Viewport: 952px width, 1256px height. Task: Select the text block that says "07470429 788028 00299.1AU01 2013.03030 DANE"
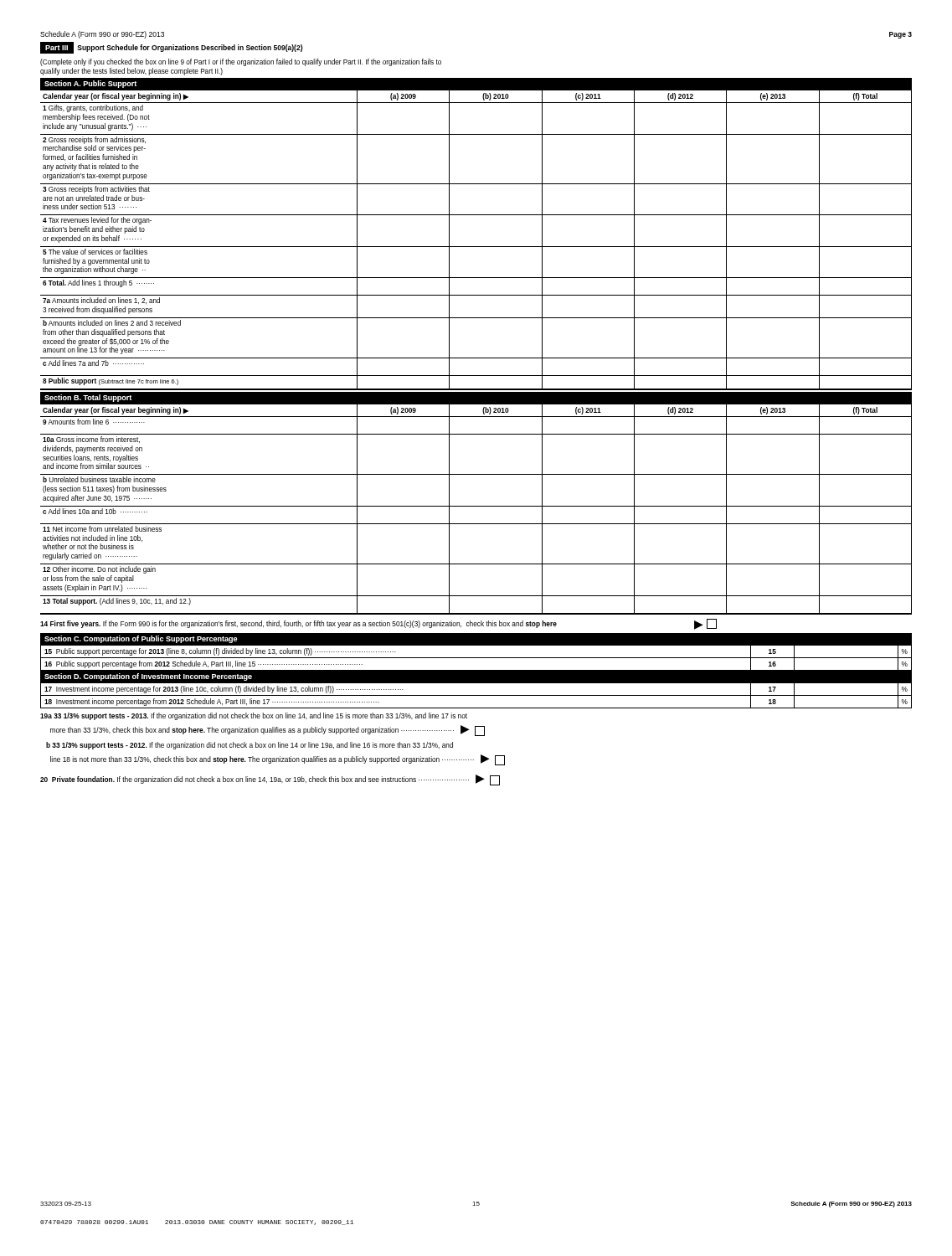coord(197,1222)
